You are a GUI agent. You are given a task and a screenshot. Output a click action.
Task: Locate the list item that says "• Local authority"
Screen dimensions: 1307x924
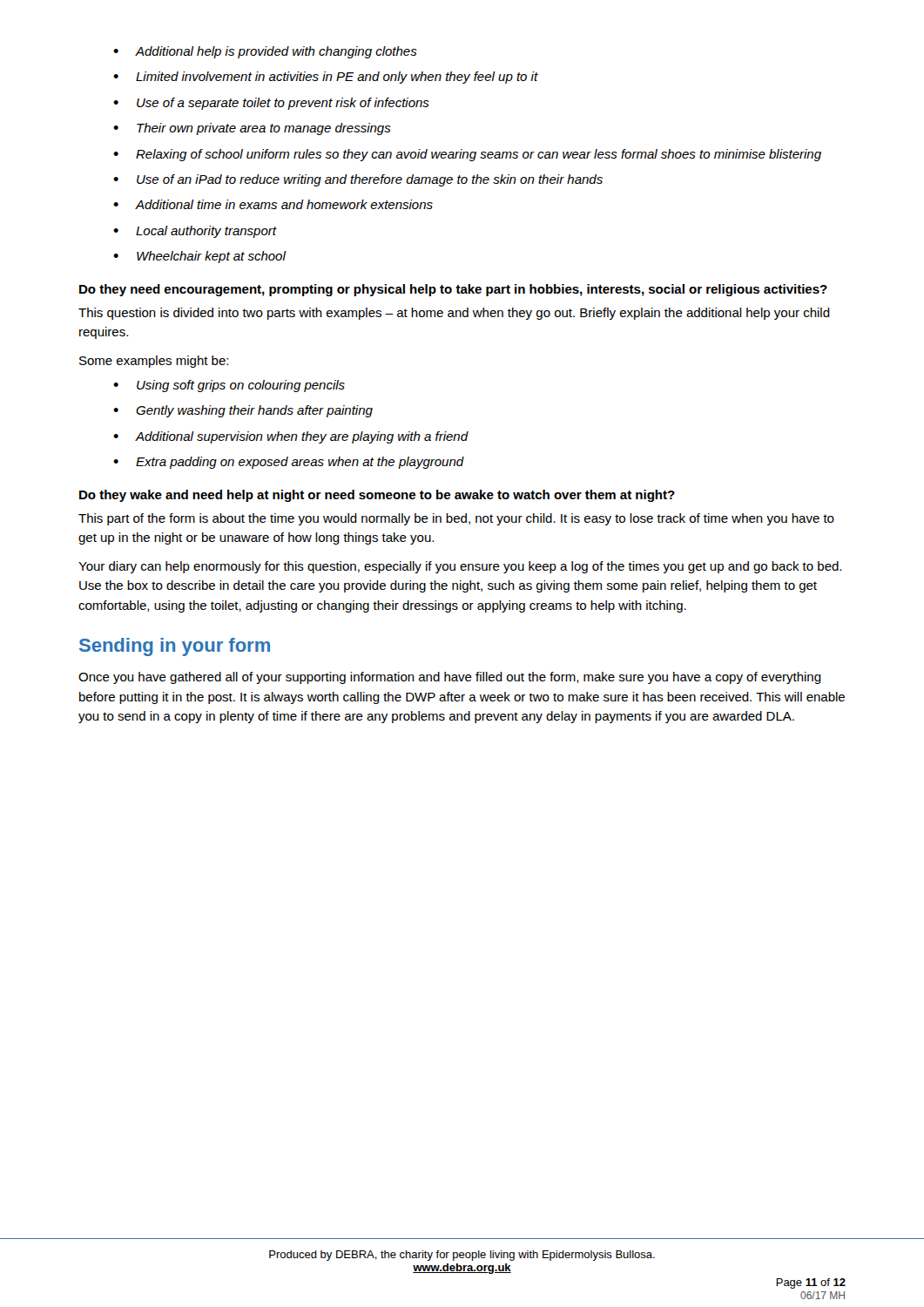[195, 231]
